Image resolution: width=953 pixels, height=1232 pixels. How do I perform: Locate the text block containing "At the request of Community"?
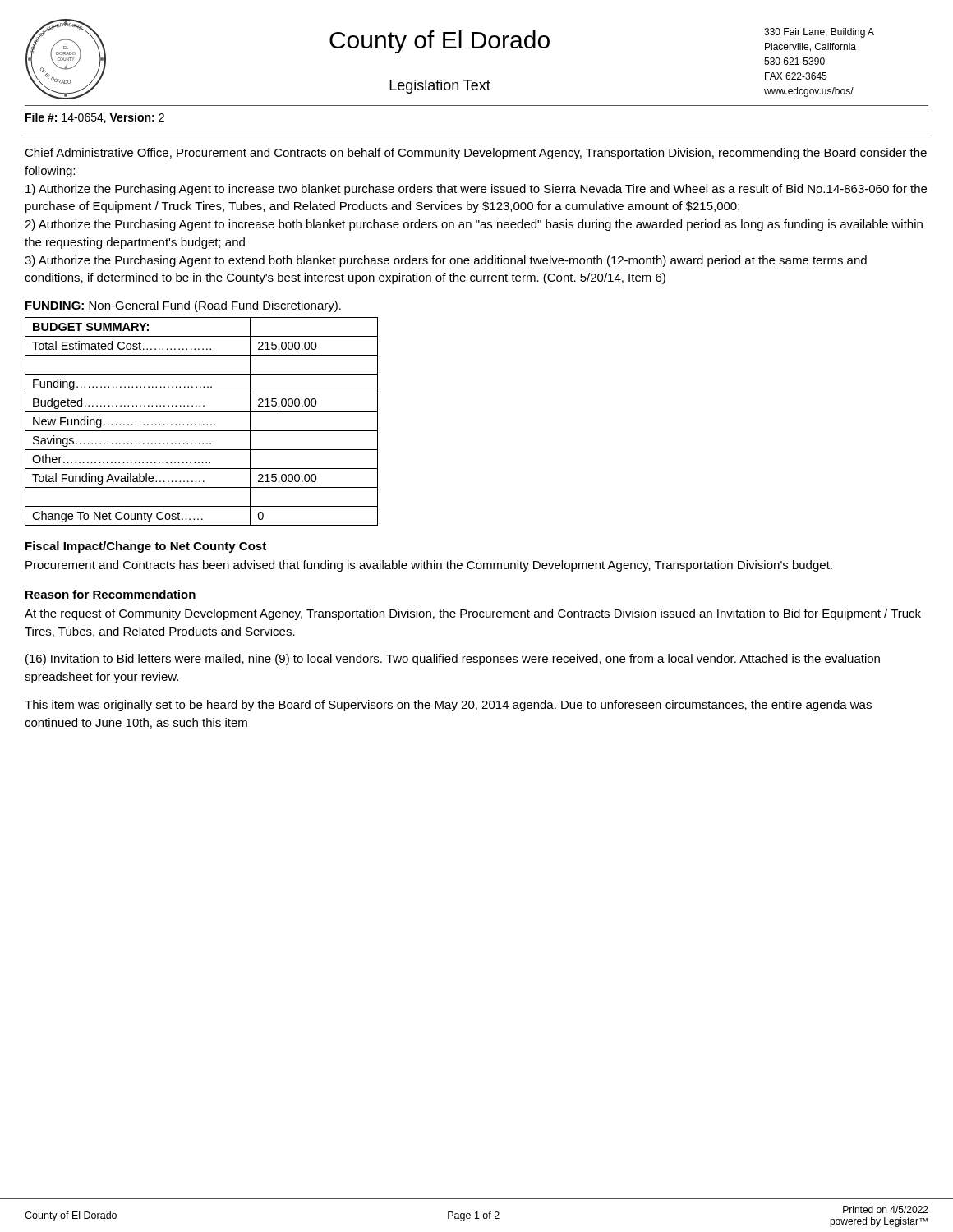pos(473,622)
